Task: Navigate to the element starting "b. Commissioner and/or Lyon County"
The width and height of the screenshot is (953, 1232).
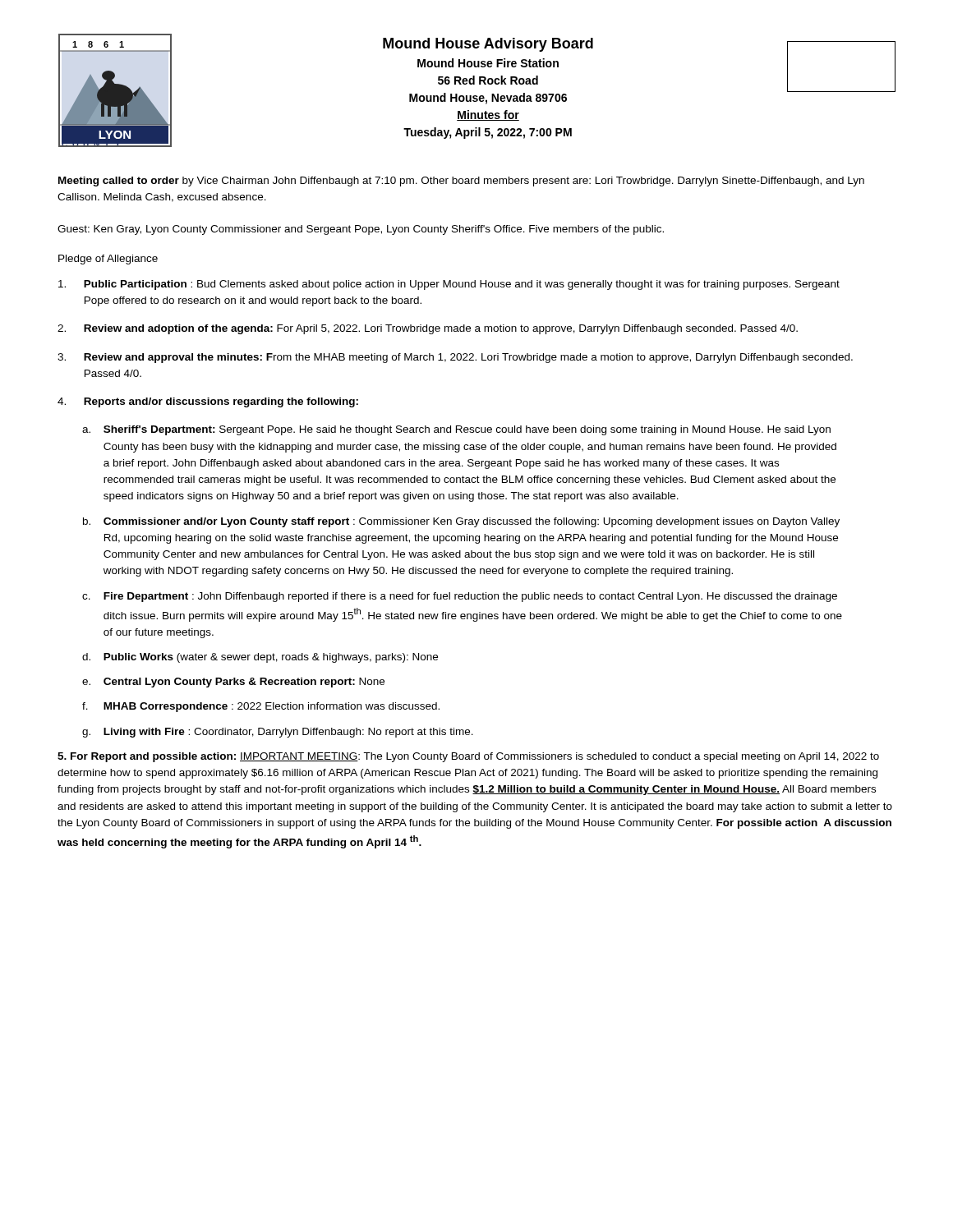Action: pyautogui.click(x=462, y=546)
